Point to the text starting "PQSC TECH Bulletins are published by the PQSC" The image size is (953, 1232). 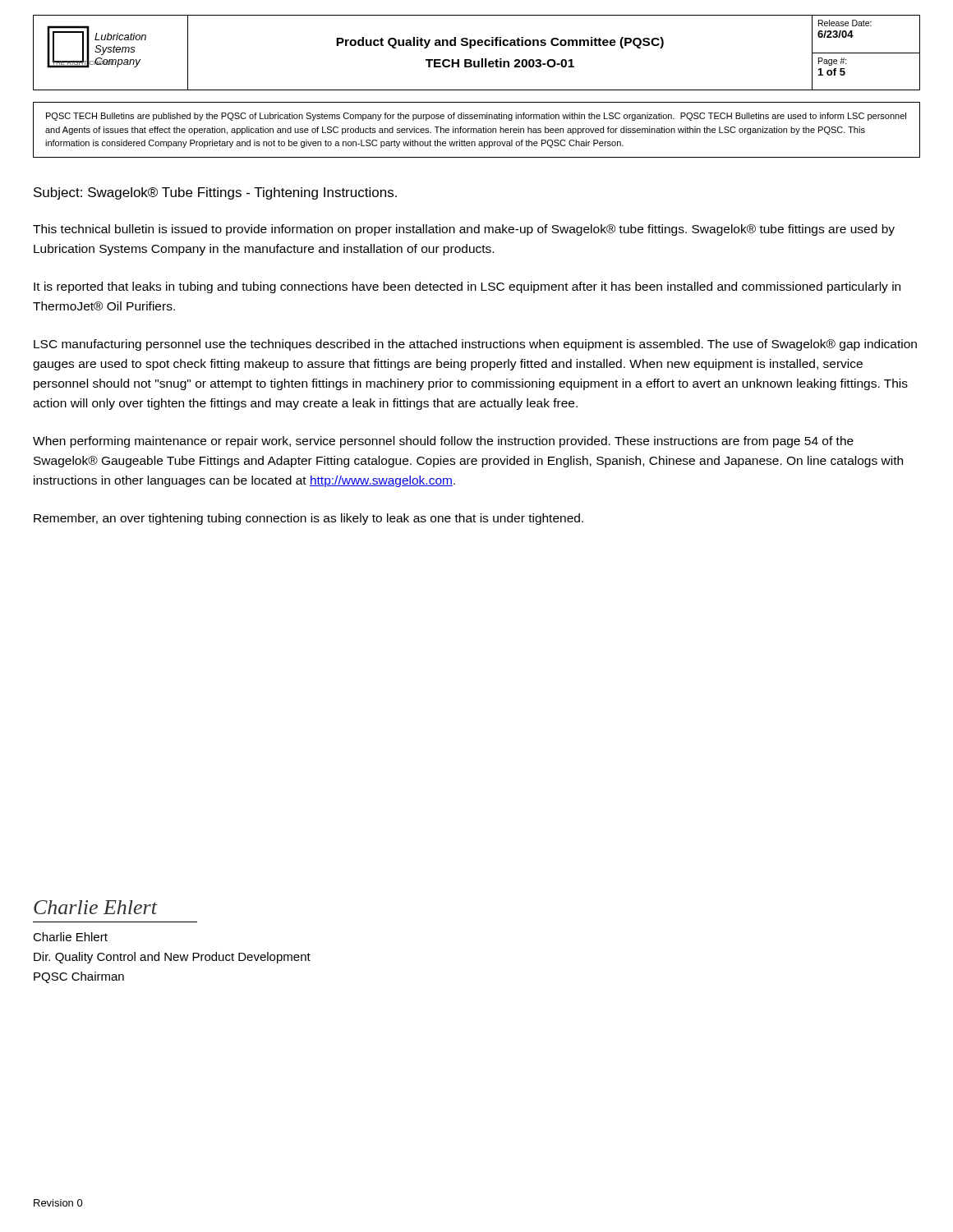coord(476,130)
